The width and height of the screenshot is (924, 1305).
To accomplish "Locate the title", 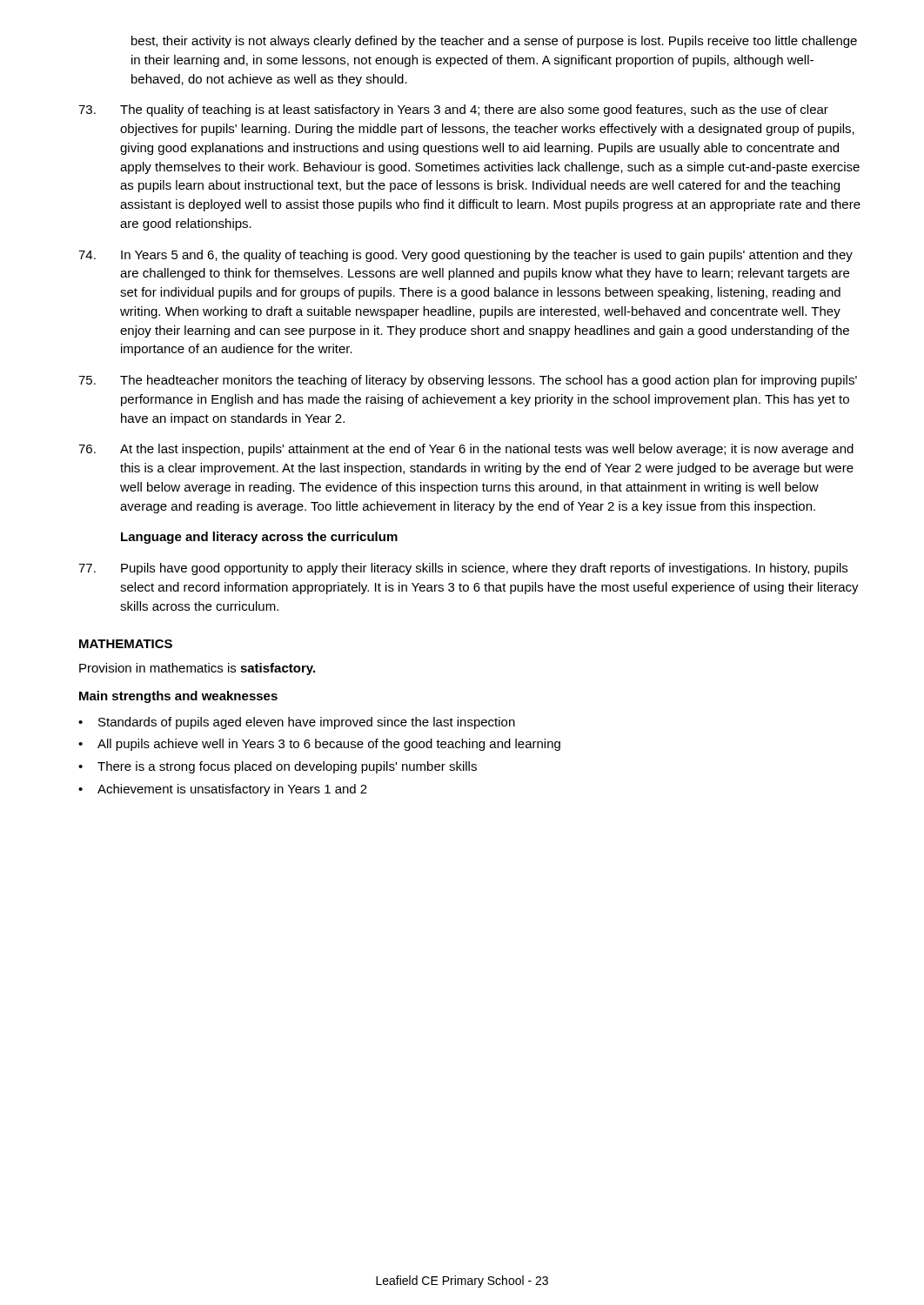I will point(126,644).
